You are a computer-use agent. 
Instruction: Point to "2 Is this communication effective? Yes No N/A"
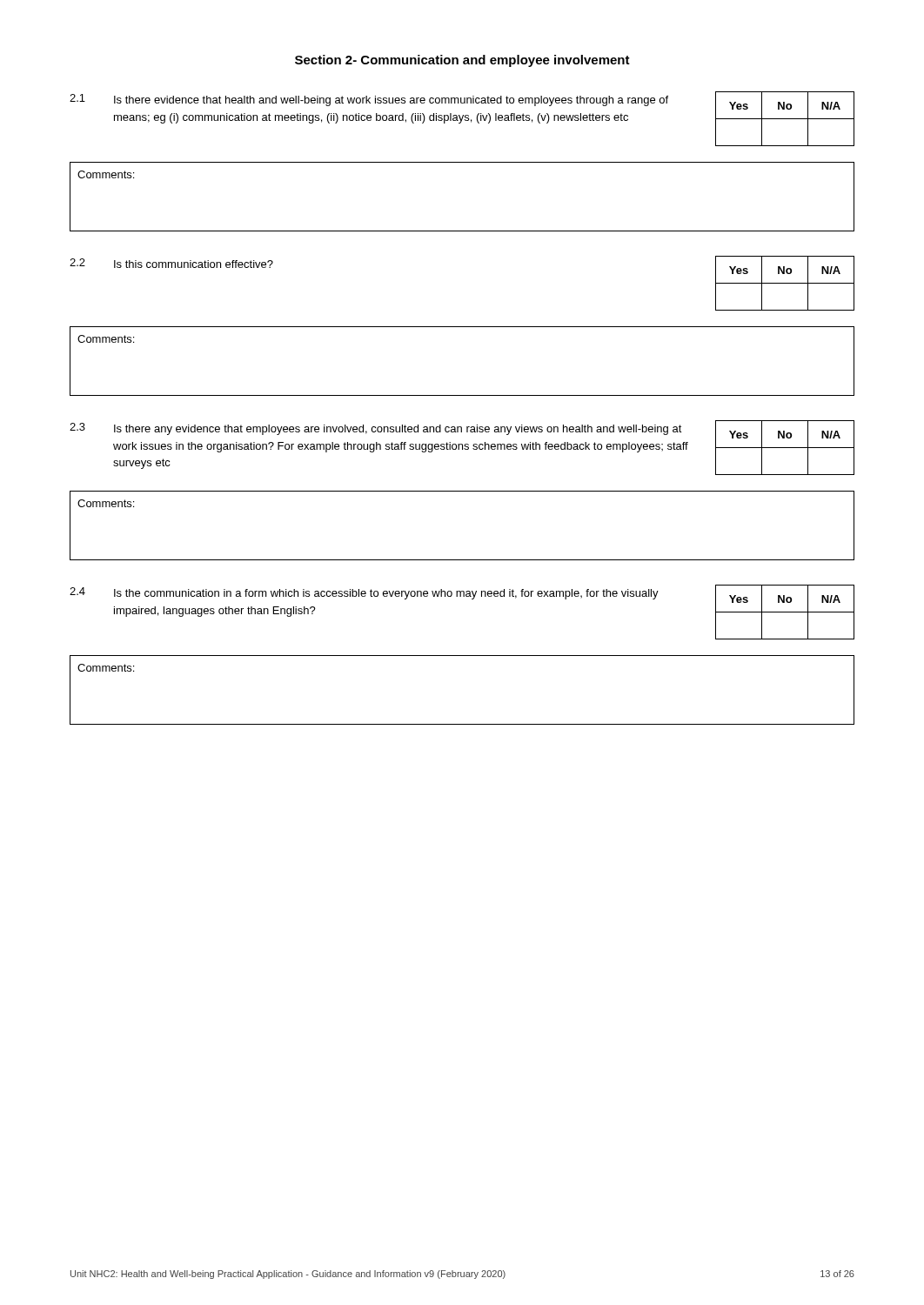[172, 268]
